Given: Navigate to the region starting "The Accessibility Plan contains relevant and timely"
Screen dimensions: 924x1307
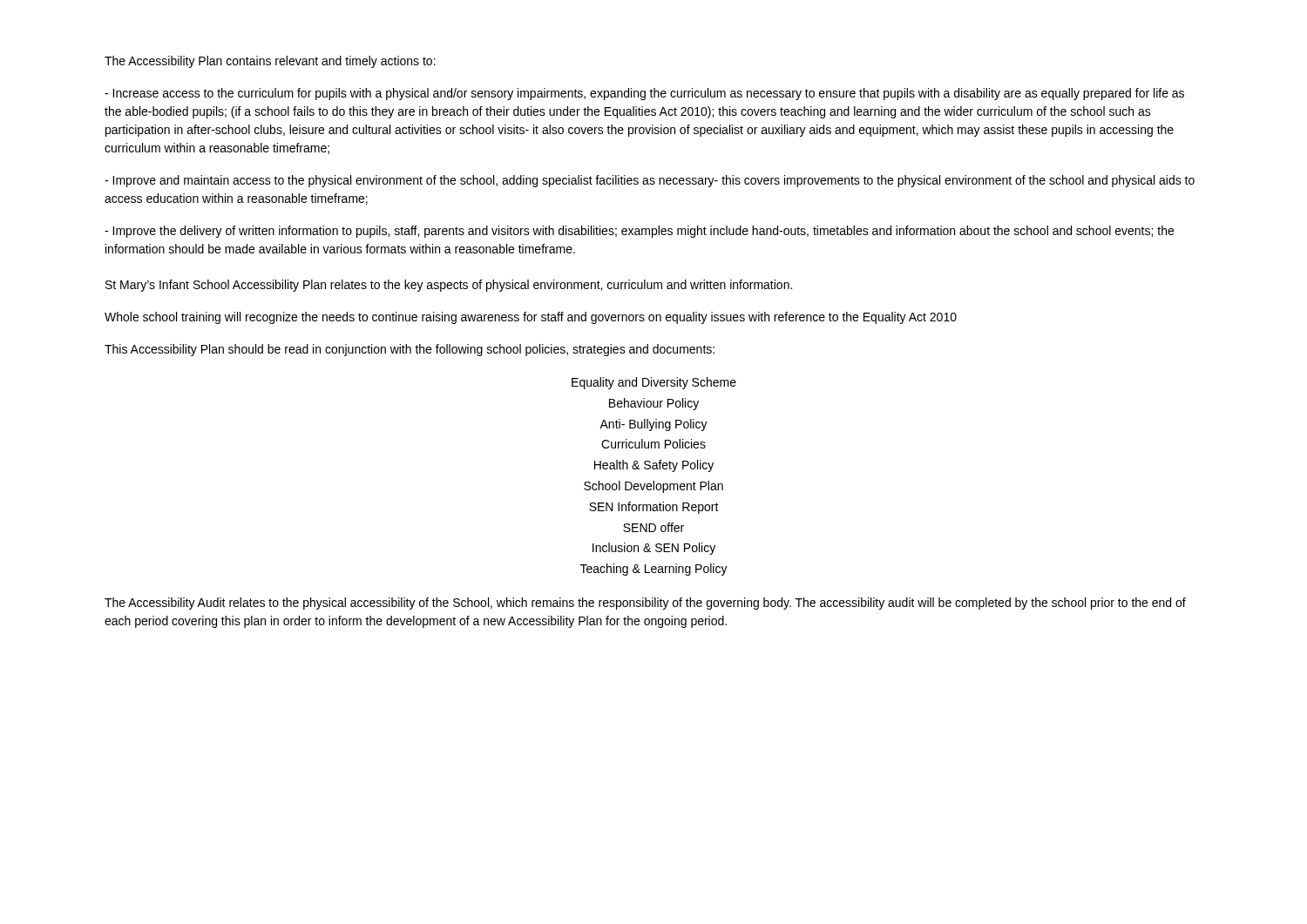Looking at the screenshot, I should click(x=270, y=61).
